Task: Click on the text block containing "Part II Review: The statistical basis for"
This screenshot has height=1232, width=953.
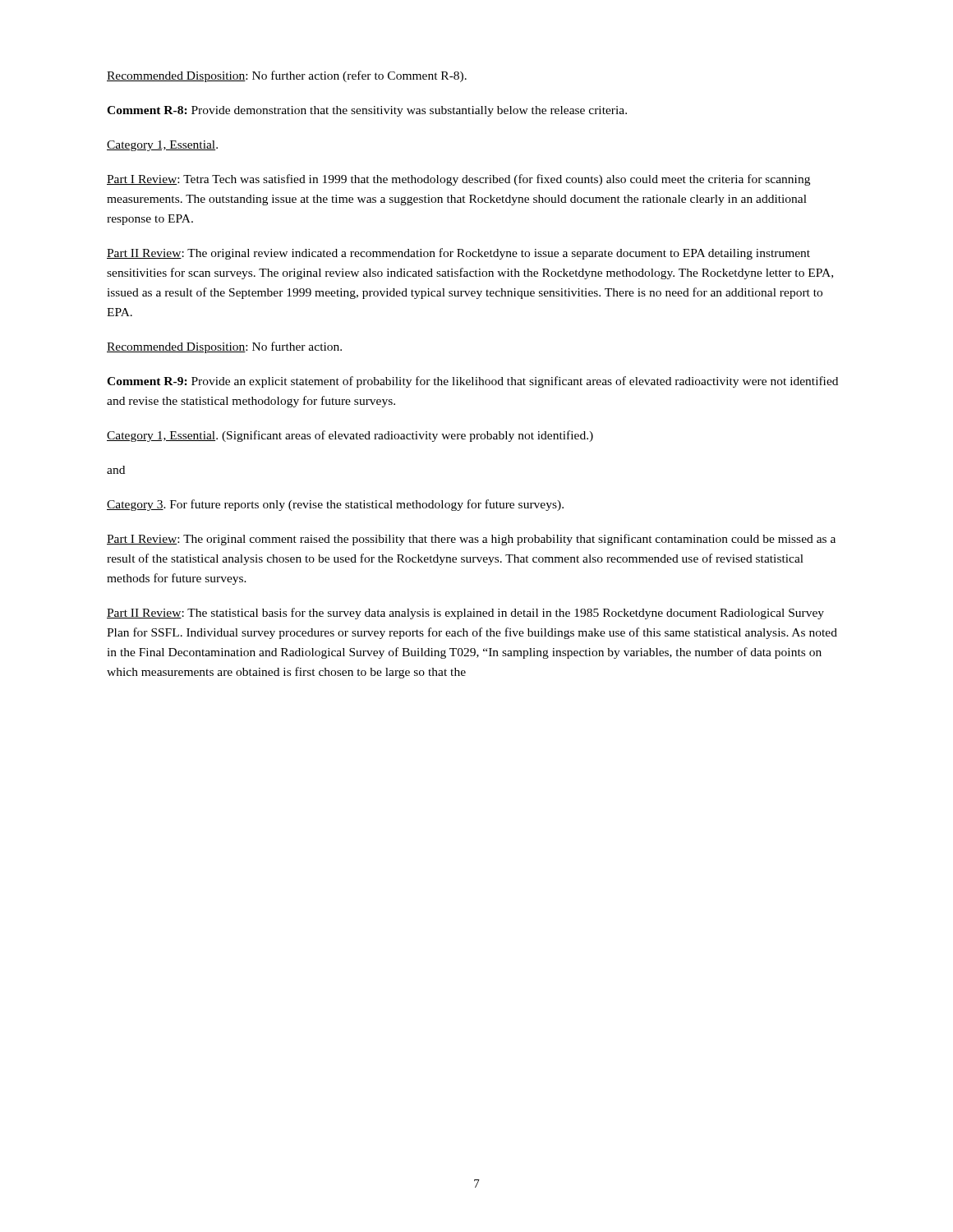Action: click(472, 642)
